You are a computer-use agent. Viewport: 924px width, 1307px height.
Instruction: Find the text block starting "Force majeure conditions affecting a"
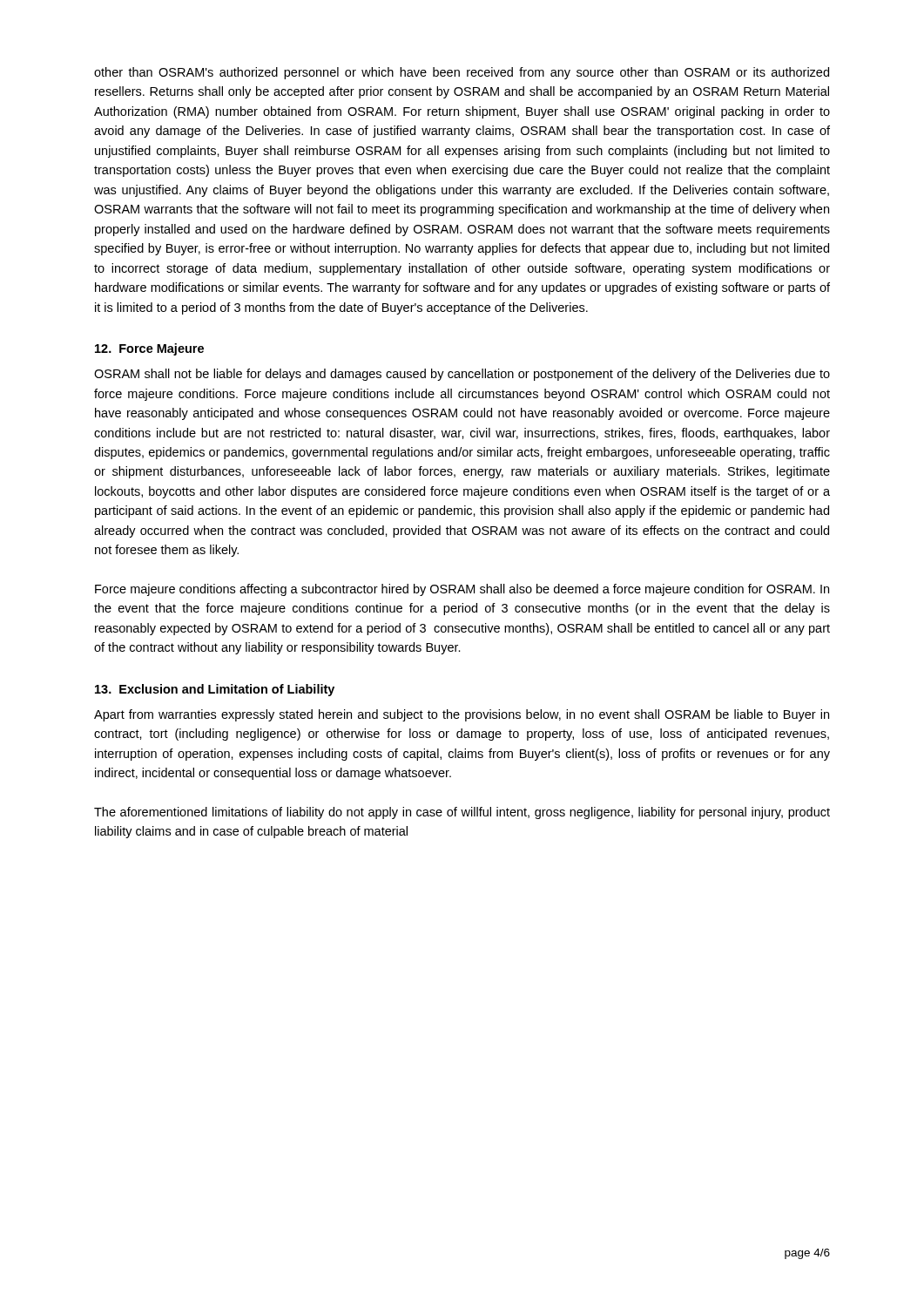click(x=462, y=618)
